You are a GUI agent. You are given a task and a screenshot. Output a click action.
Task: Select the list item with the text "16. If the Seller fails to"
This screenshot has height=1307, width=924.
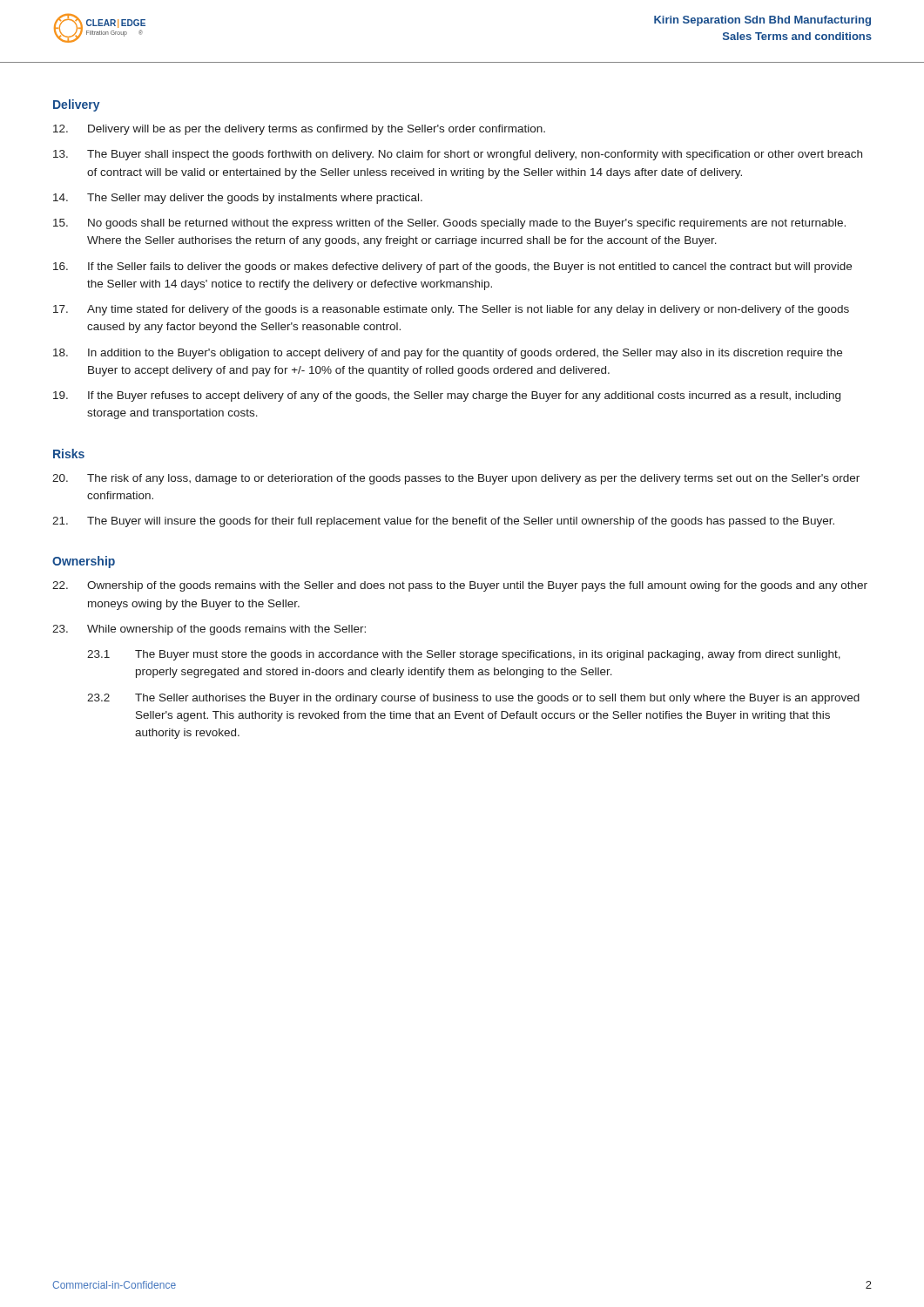pos(462,275)
